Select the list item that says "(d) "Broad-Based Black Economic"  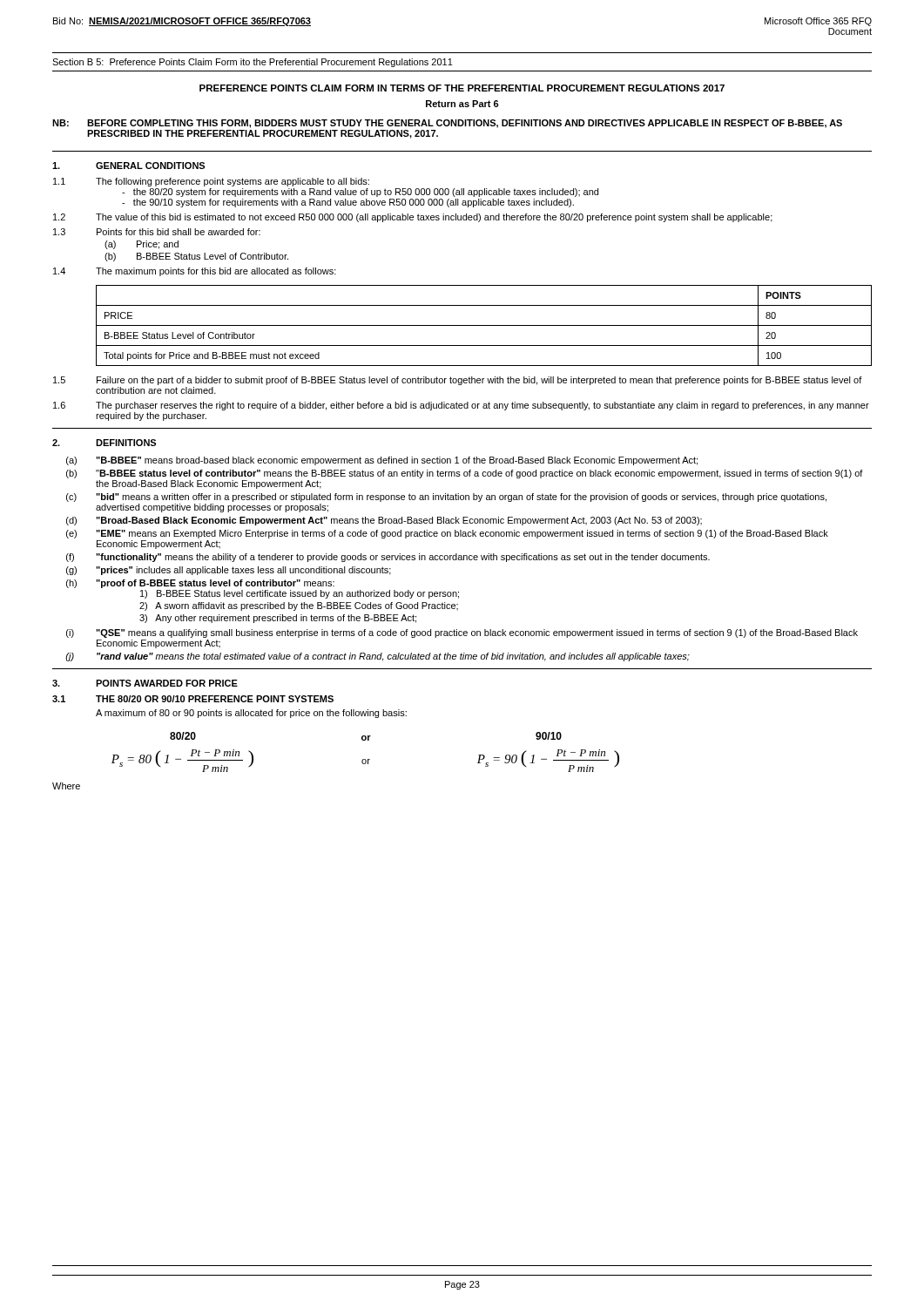(462, 520)
